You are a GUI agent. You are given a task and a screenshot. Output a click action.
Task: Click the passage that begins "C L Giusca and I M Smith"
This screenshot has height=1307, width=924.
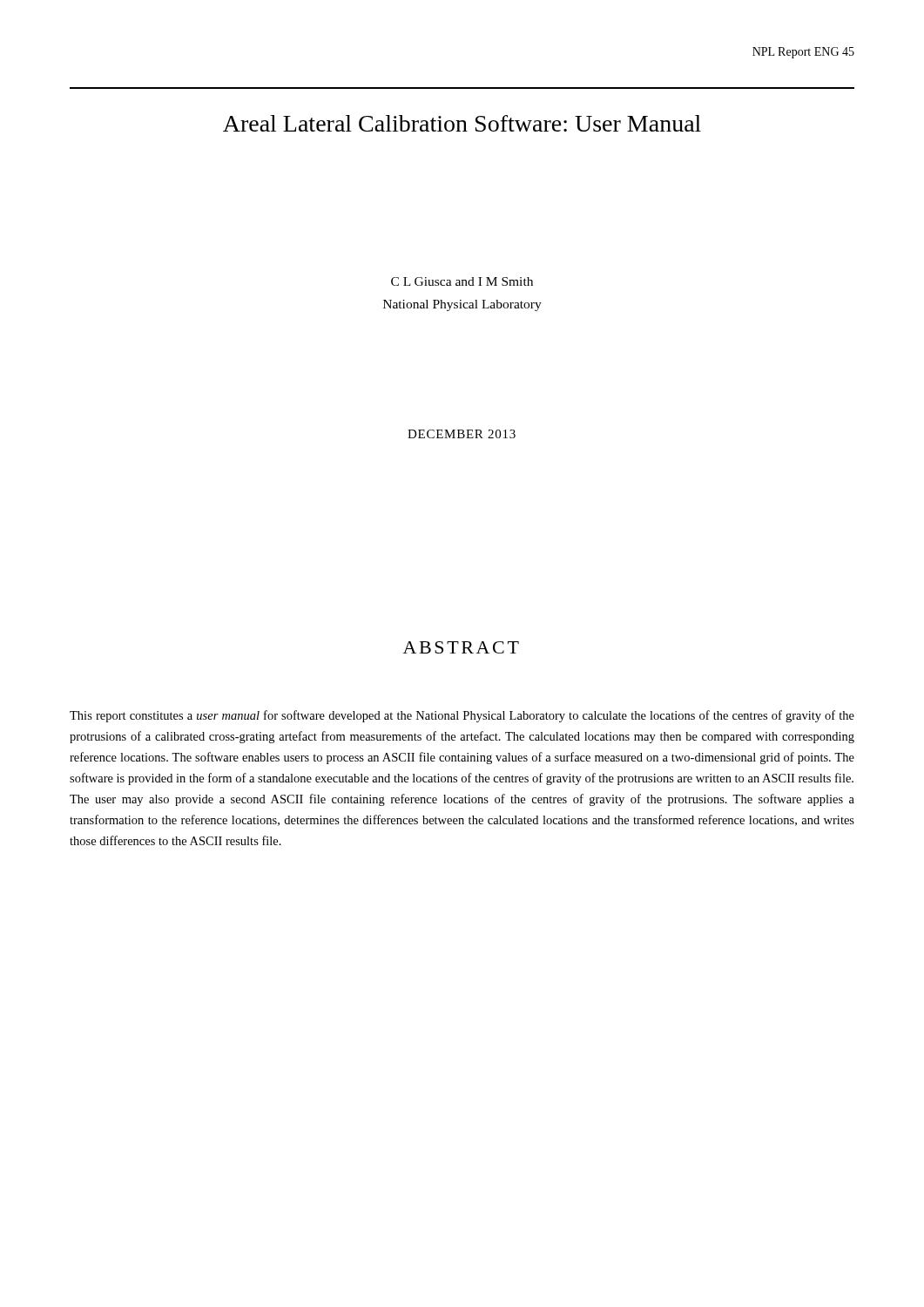[x=462, y=292]
